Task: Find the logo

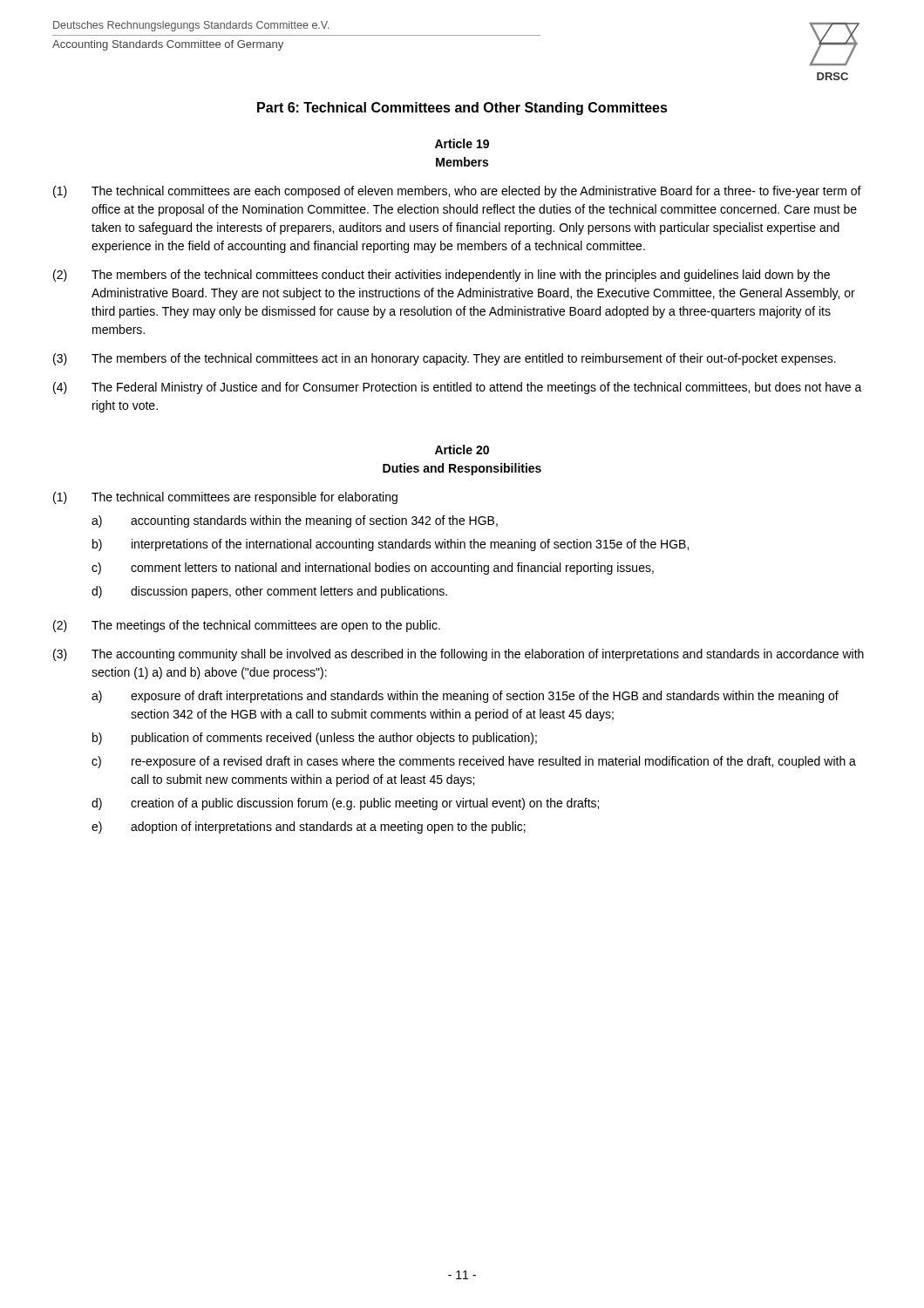Action: pyautogui.click(x=832, y=54)
